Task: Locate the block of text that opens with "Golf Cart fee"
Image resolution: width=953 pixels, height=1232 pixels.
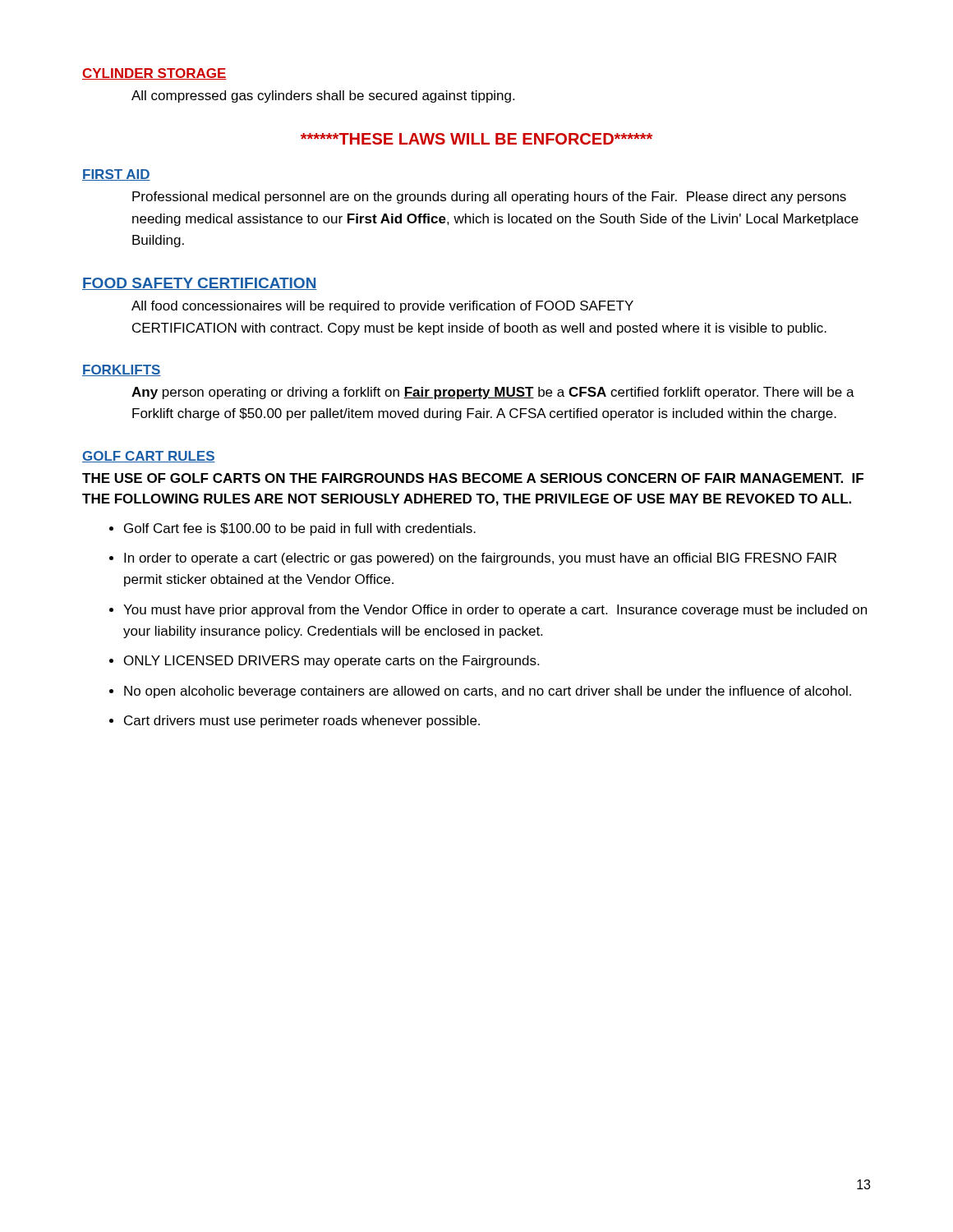Action: (300, 528)
